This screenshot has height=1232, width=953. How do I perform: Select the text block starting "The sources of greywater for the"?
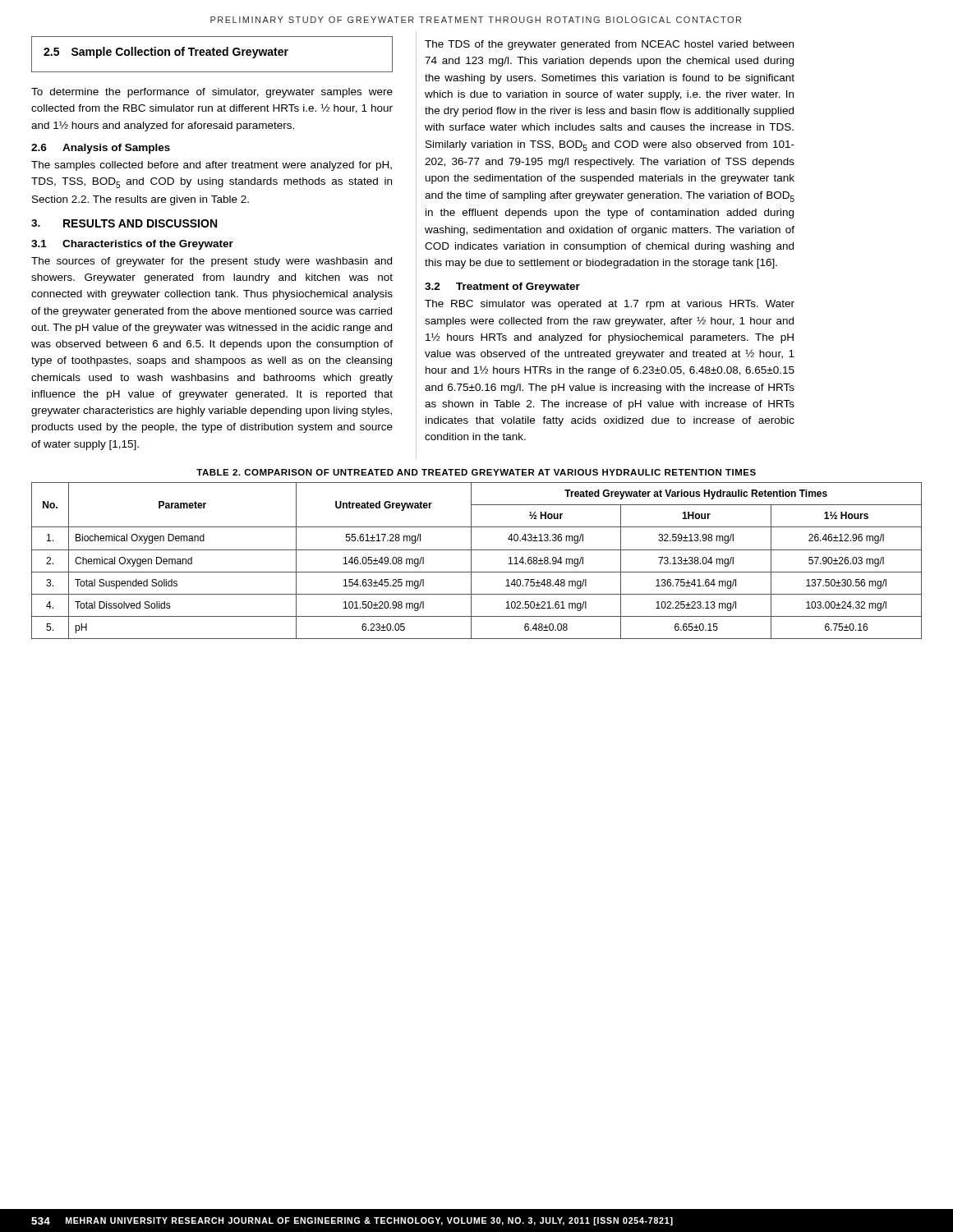[x=212, y=353]
